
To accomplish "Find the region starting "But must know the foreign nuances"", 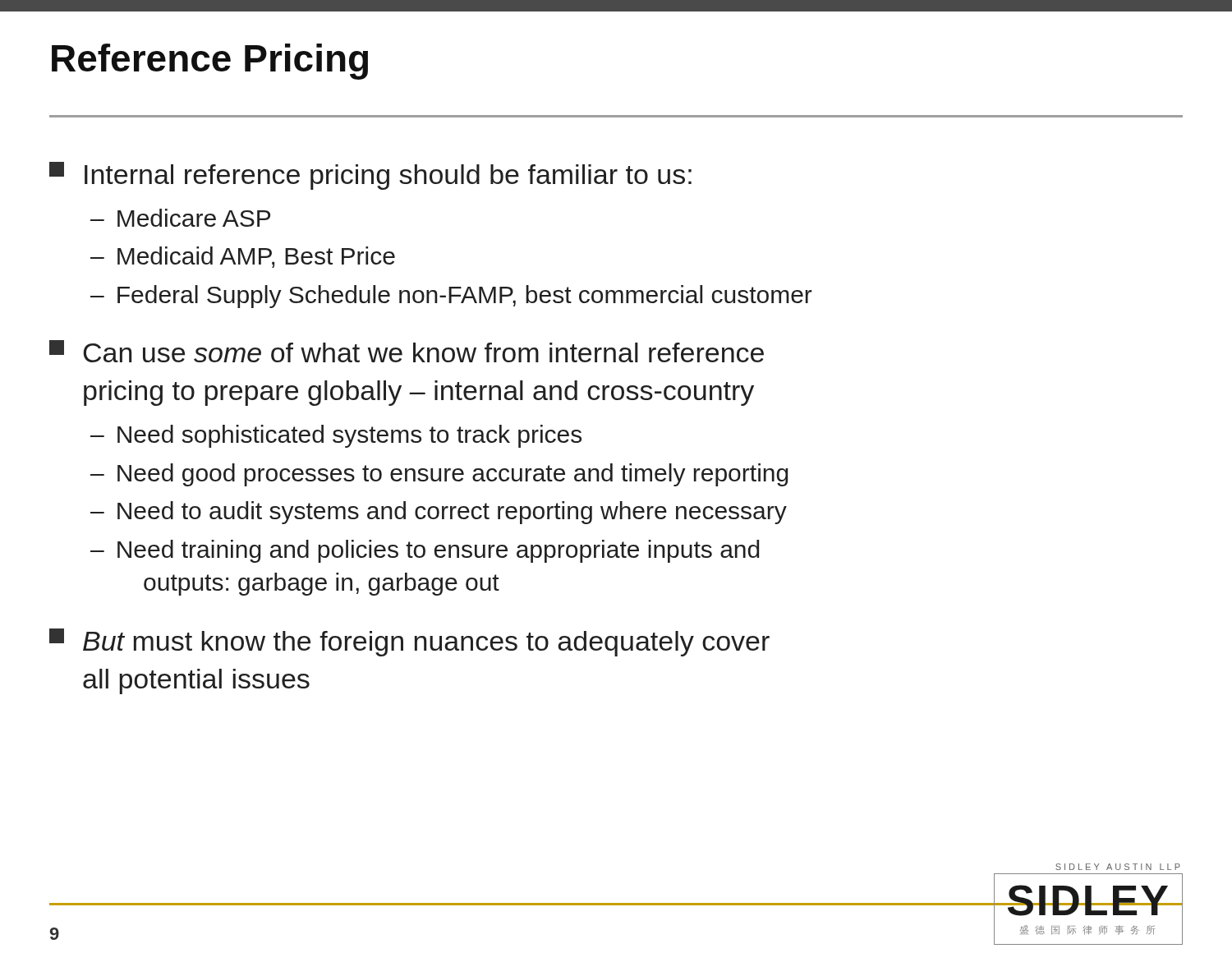I will 410,660.
